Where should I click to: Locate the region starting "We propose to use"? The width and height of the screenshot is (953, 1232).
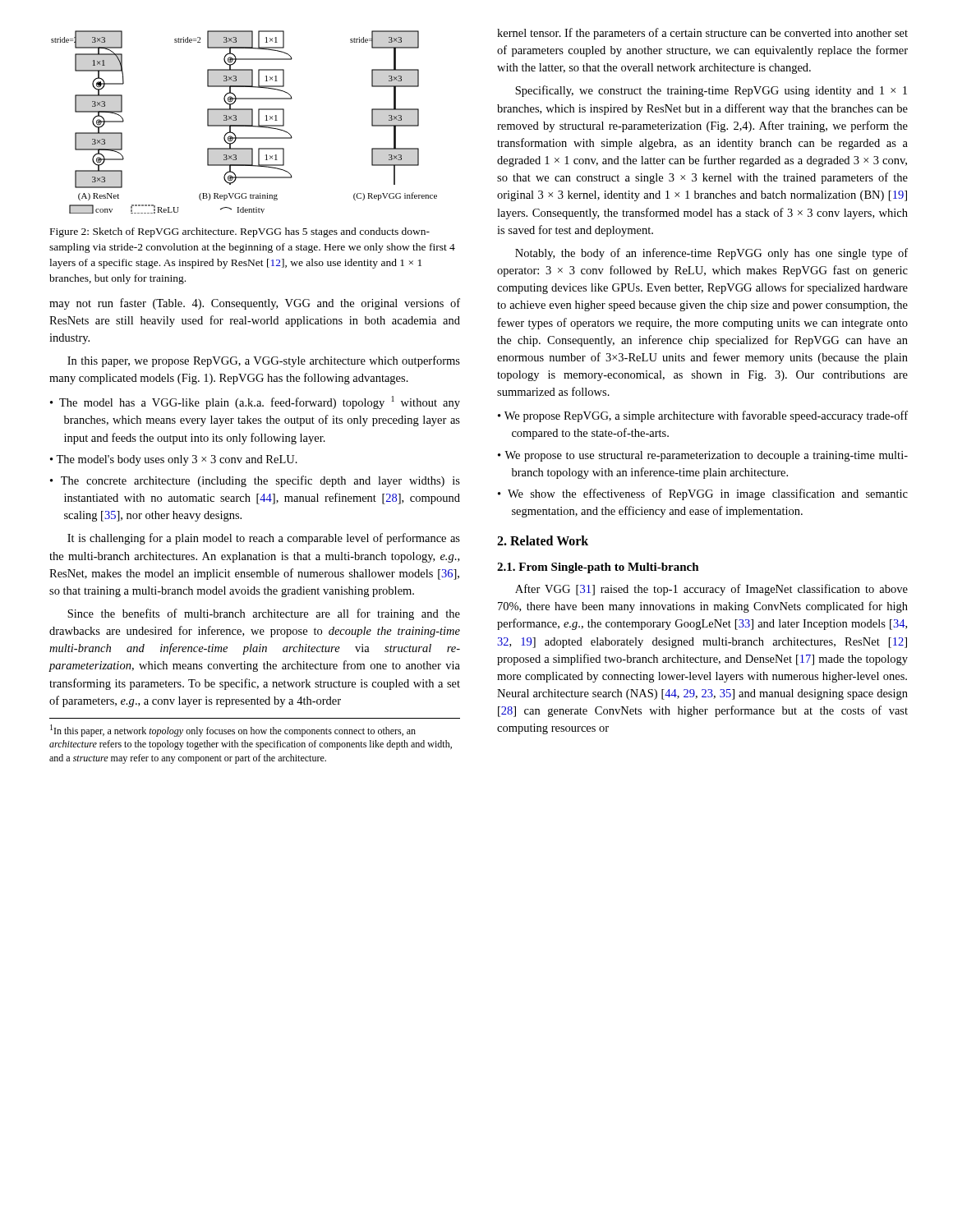(x=706, y=463)
